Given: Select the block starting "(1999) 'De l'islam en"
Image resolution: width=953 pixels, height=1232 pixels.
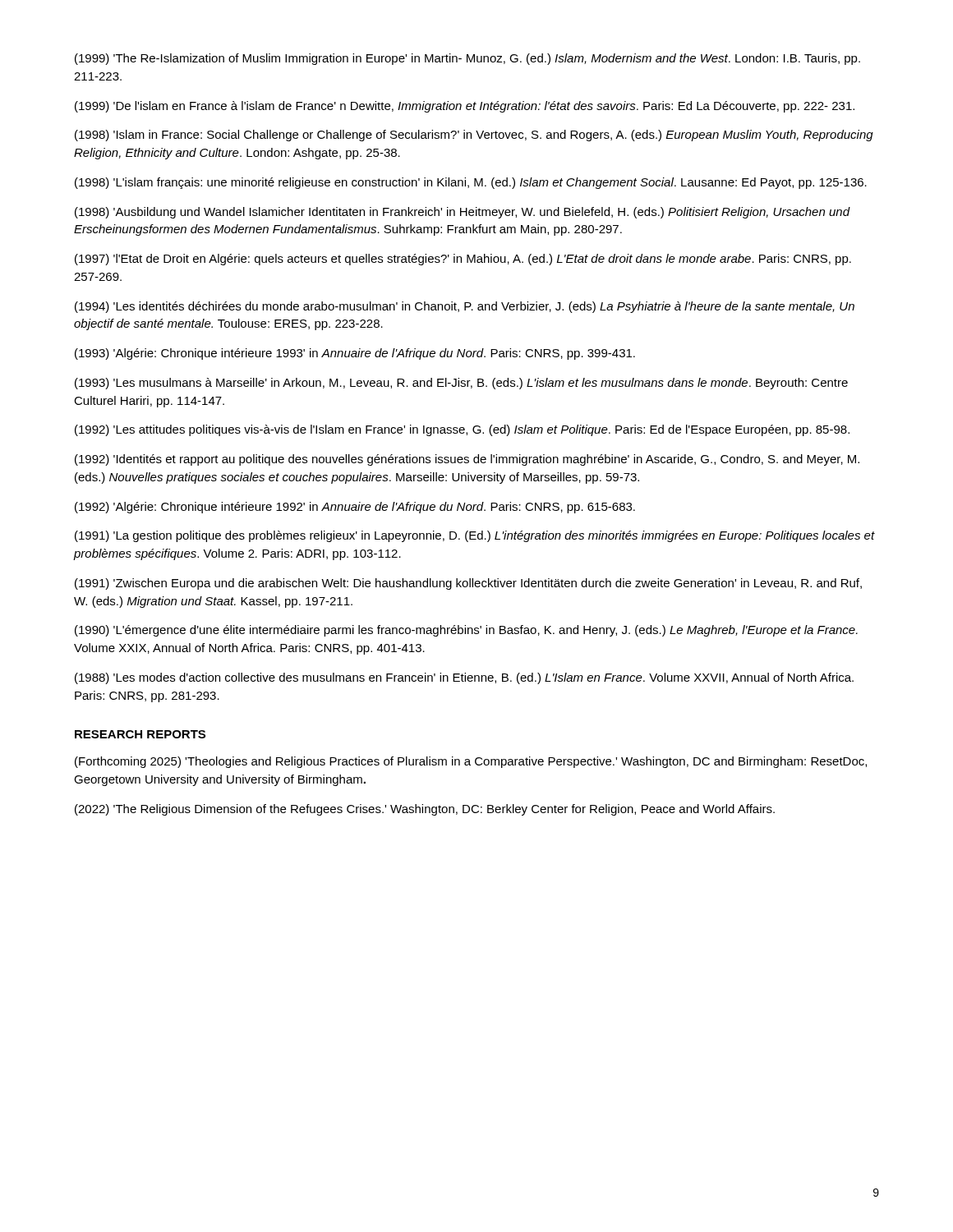Looking at the screenshot, I should point(465,105).
